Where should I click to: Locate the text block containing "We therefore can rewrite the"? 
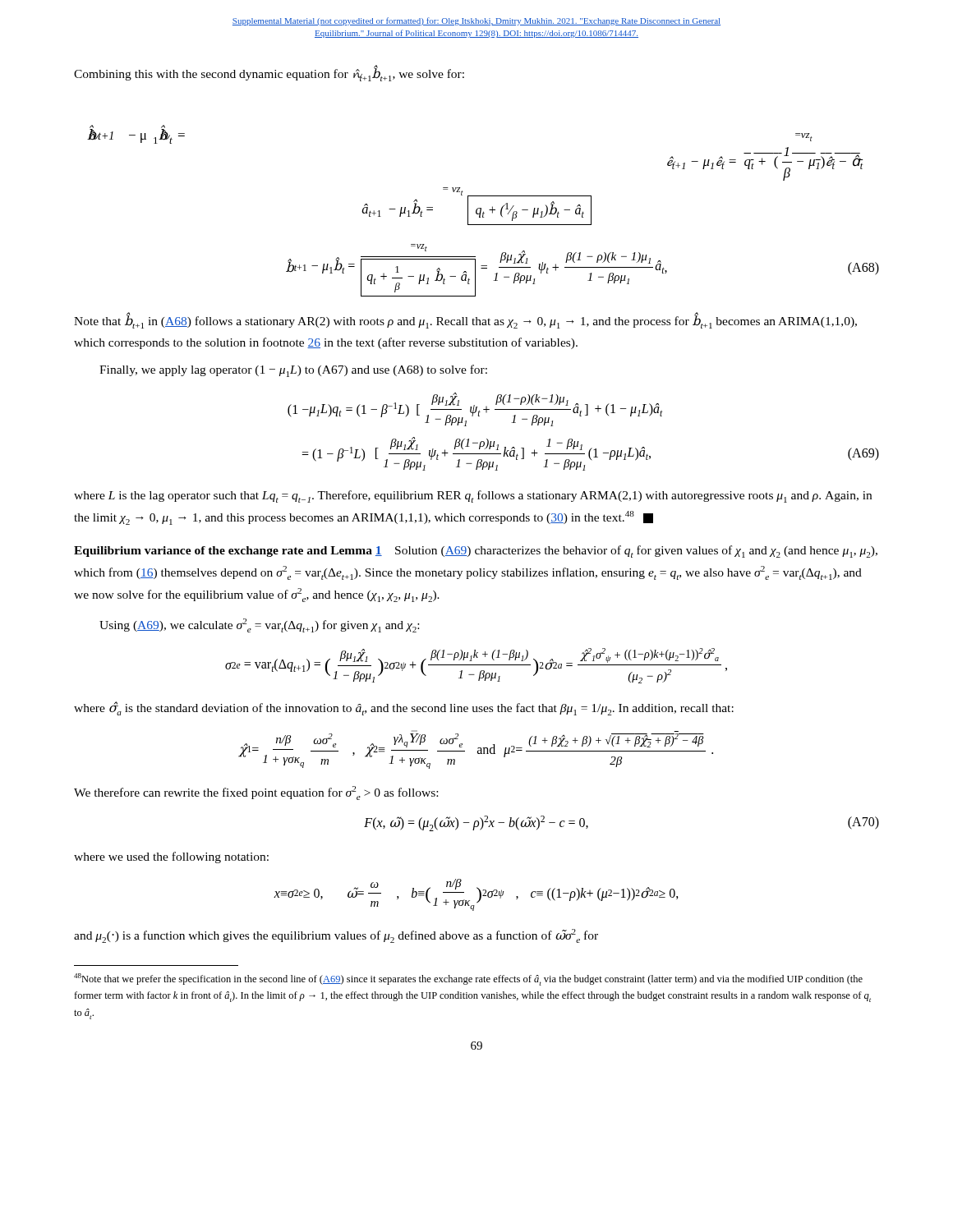pyautogui.click(x=257, y=793)
